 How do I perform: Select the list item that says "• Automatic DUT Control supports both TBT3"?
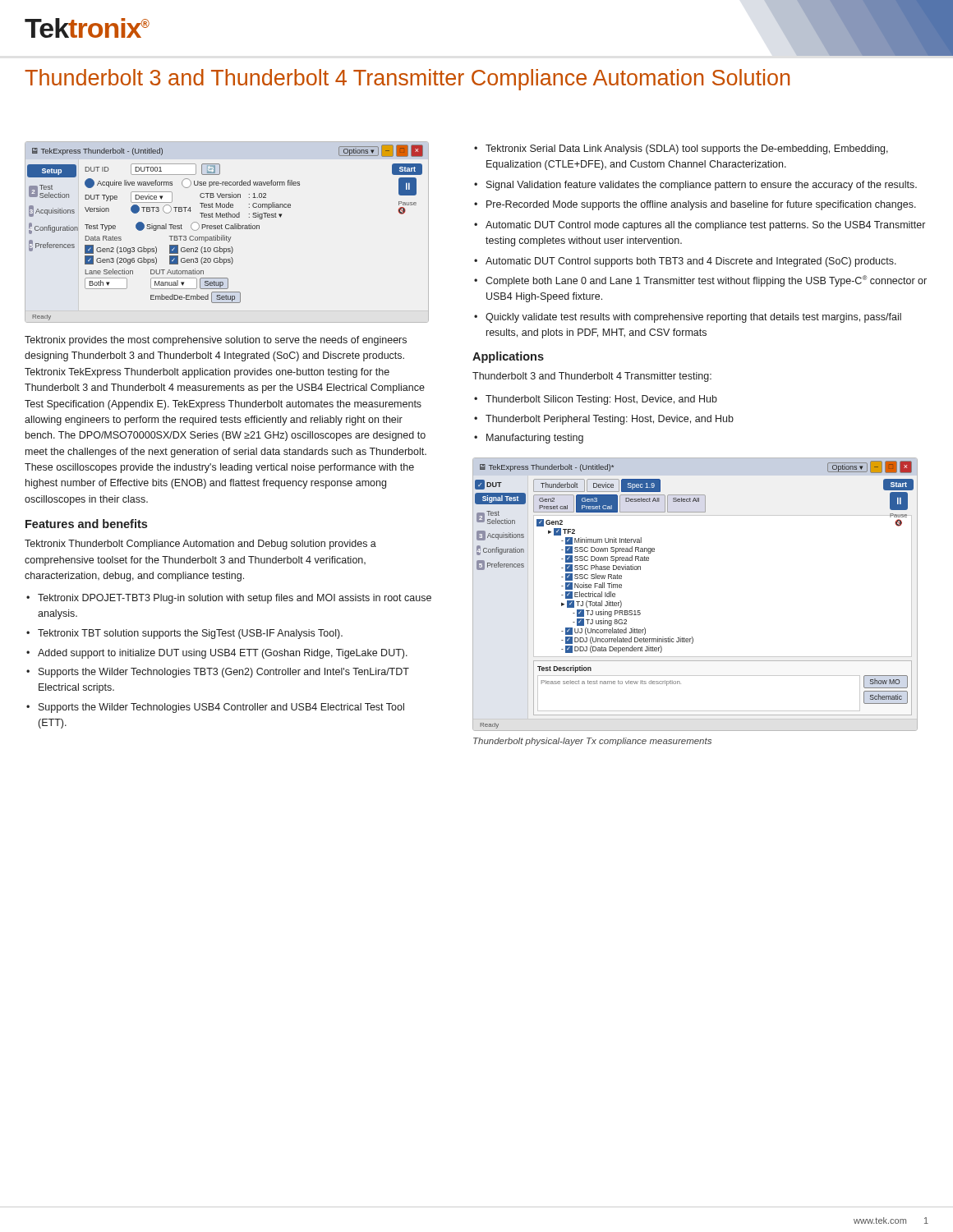tap(685, 261)
